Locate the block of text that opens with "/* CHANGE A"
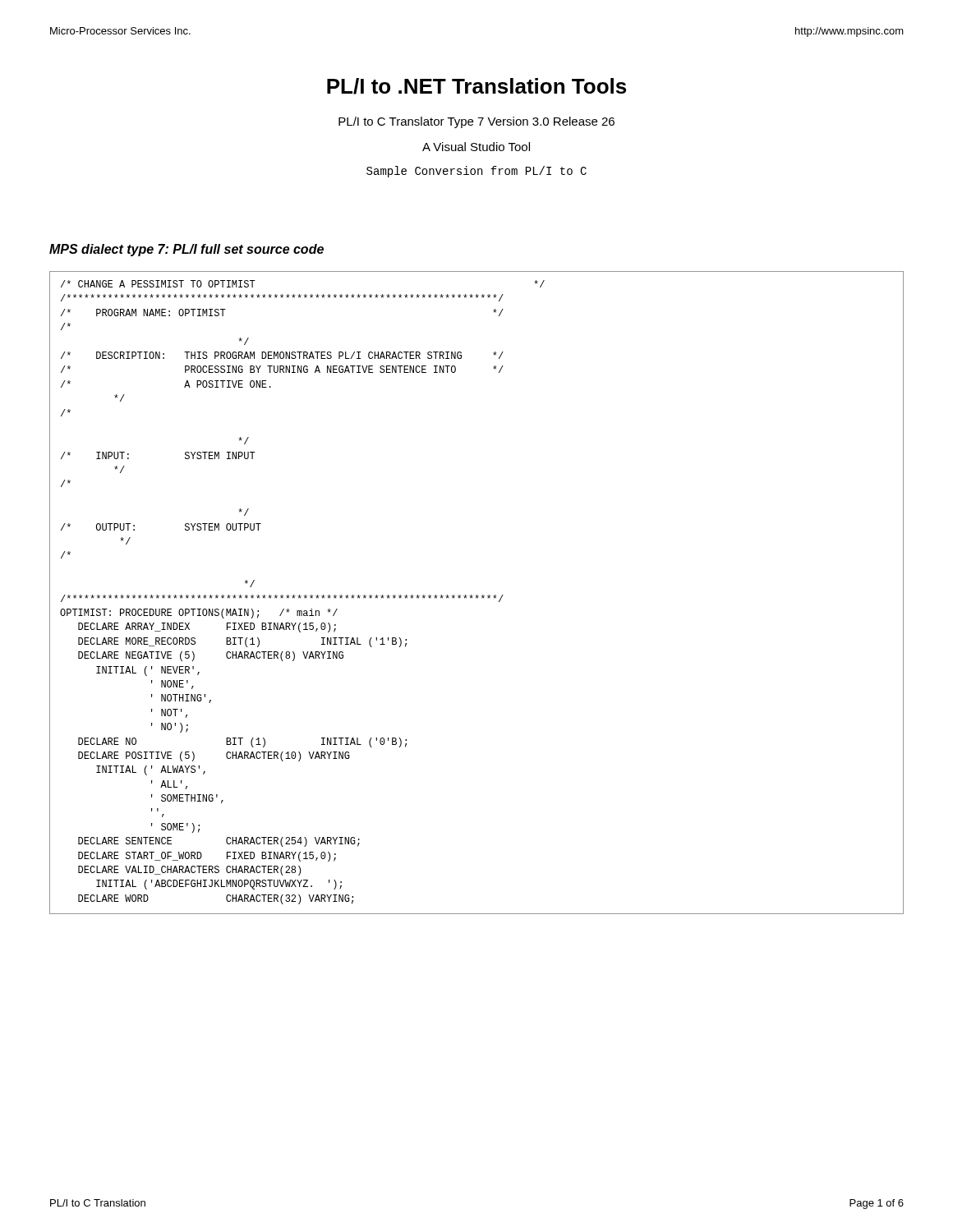 coord(303,592)
